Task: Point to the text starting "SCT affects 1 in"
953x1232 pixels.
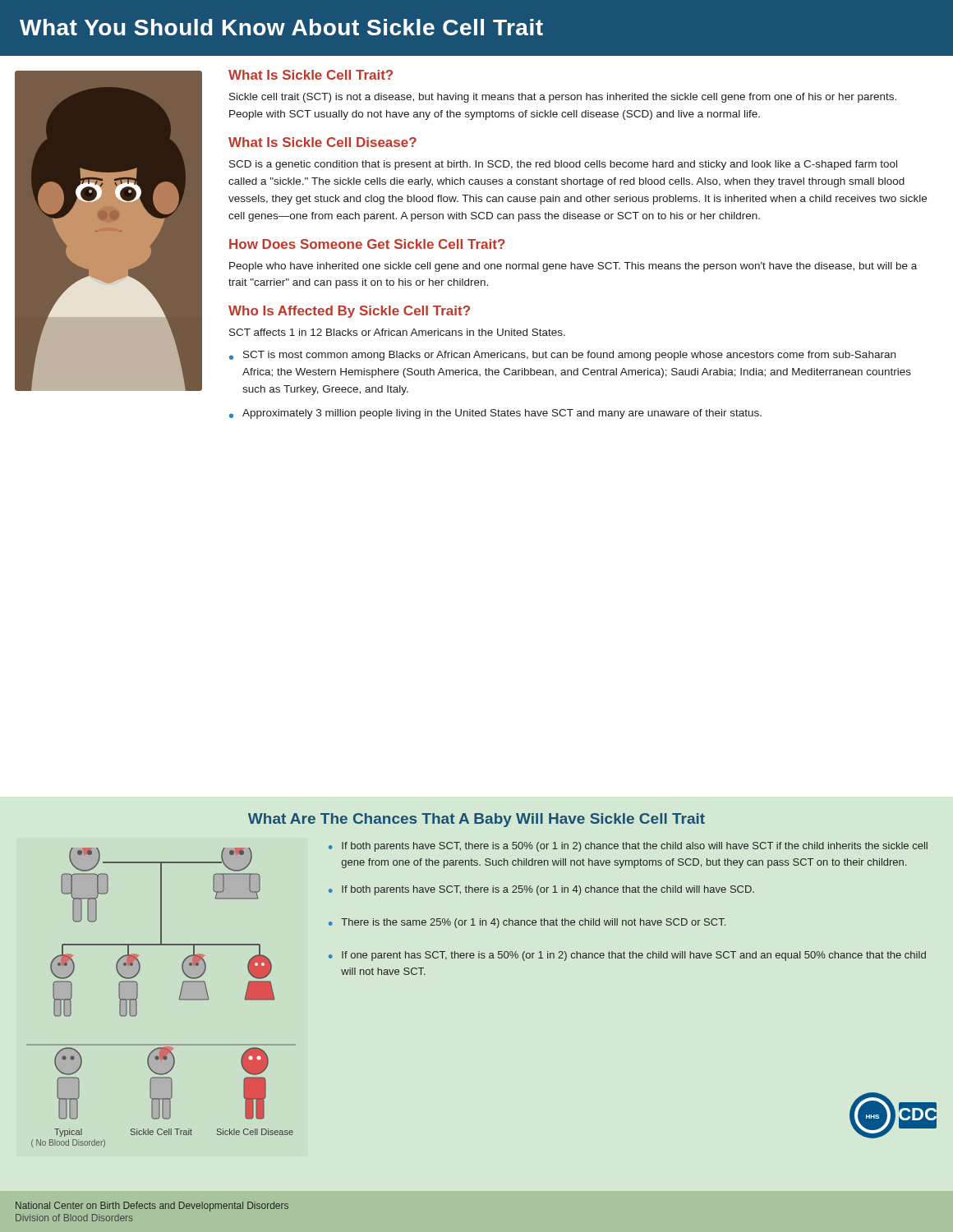Action: [x=397, y=333]
